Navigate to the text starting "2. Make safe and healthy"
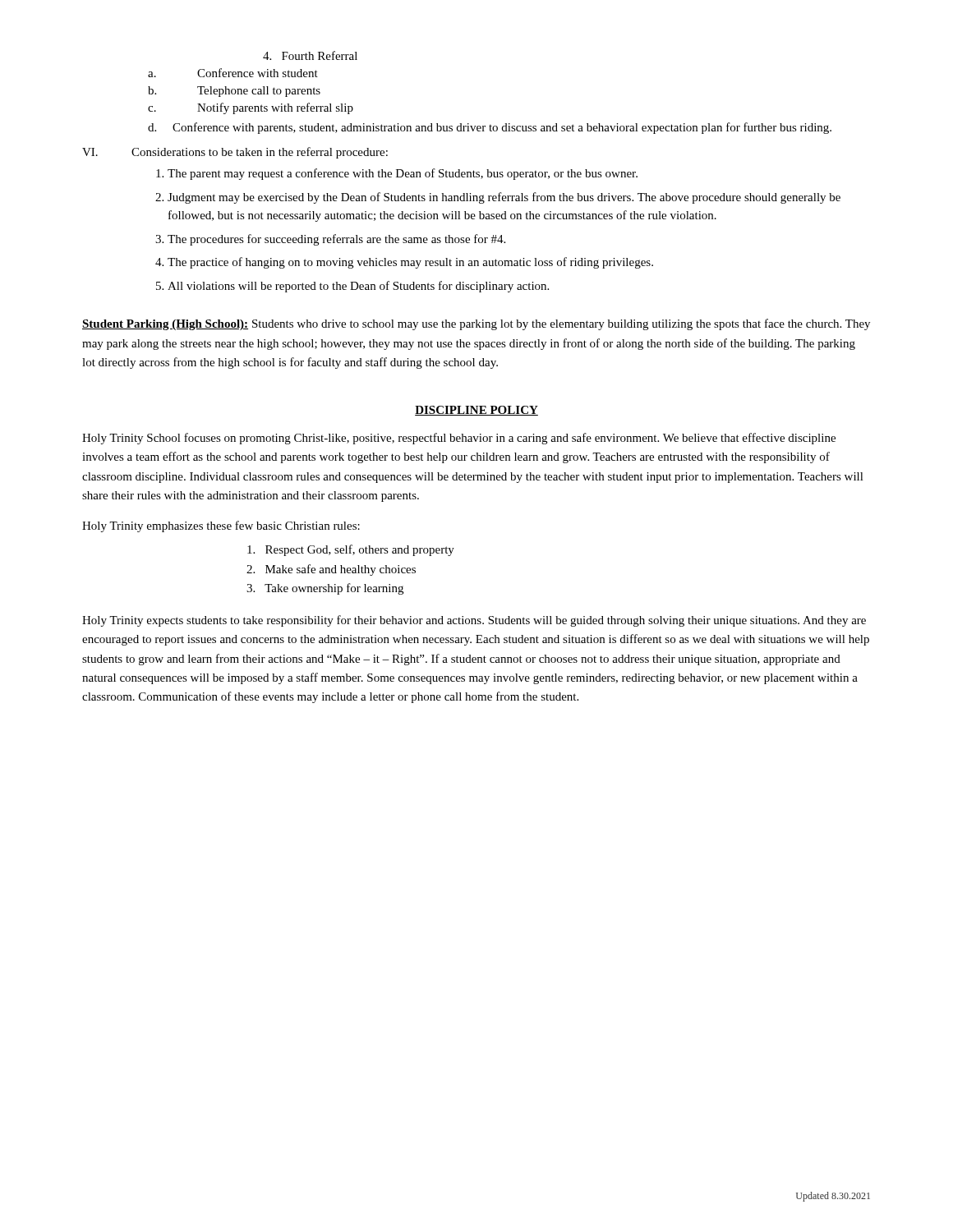The width and height of the screenshot is (953, 1232). click(331, 569)
